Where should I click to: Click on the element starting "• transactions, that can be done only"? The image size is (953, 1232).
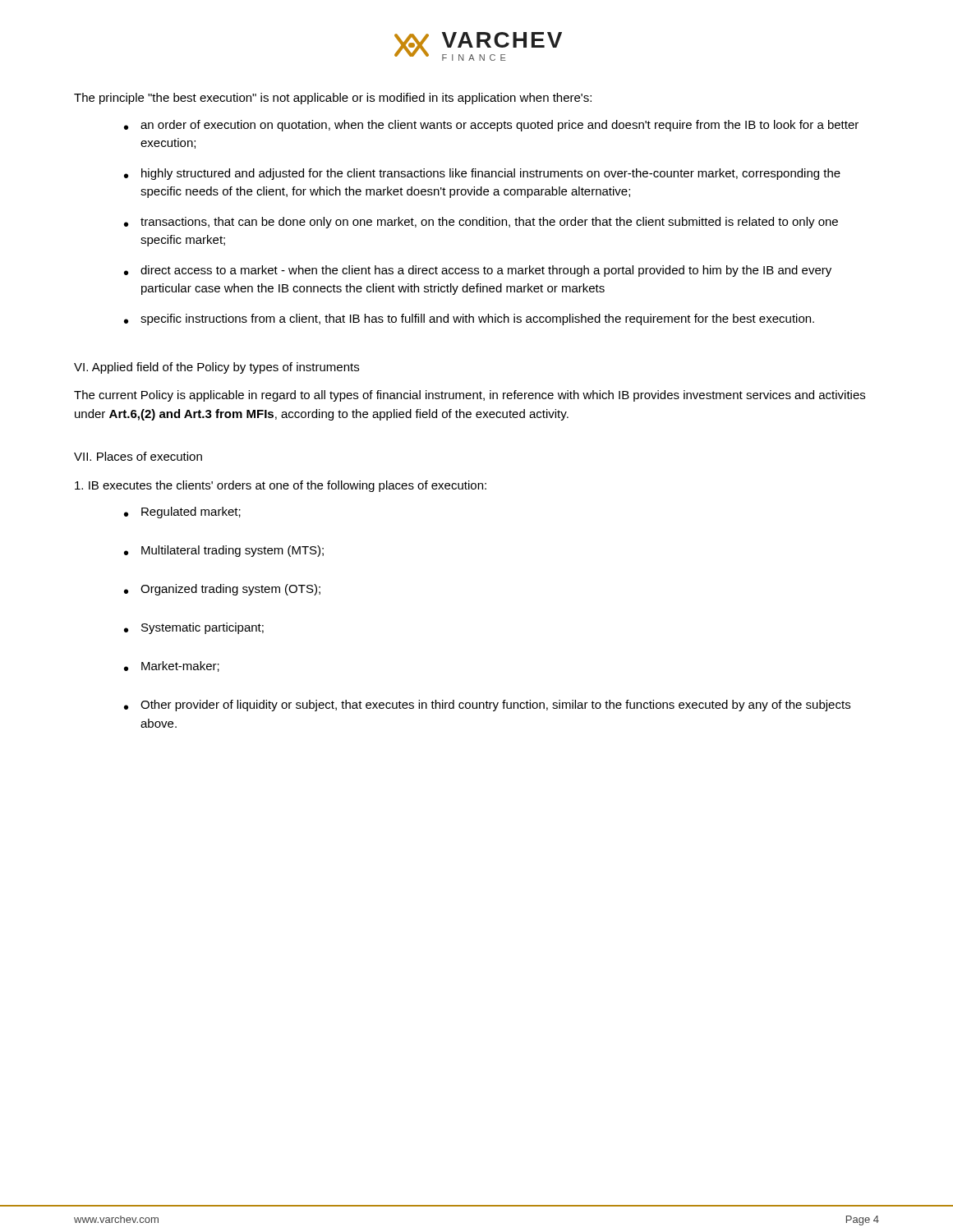[x=501, y=231]
